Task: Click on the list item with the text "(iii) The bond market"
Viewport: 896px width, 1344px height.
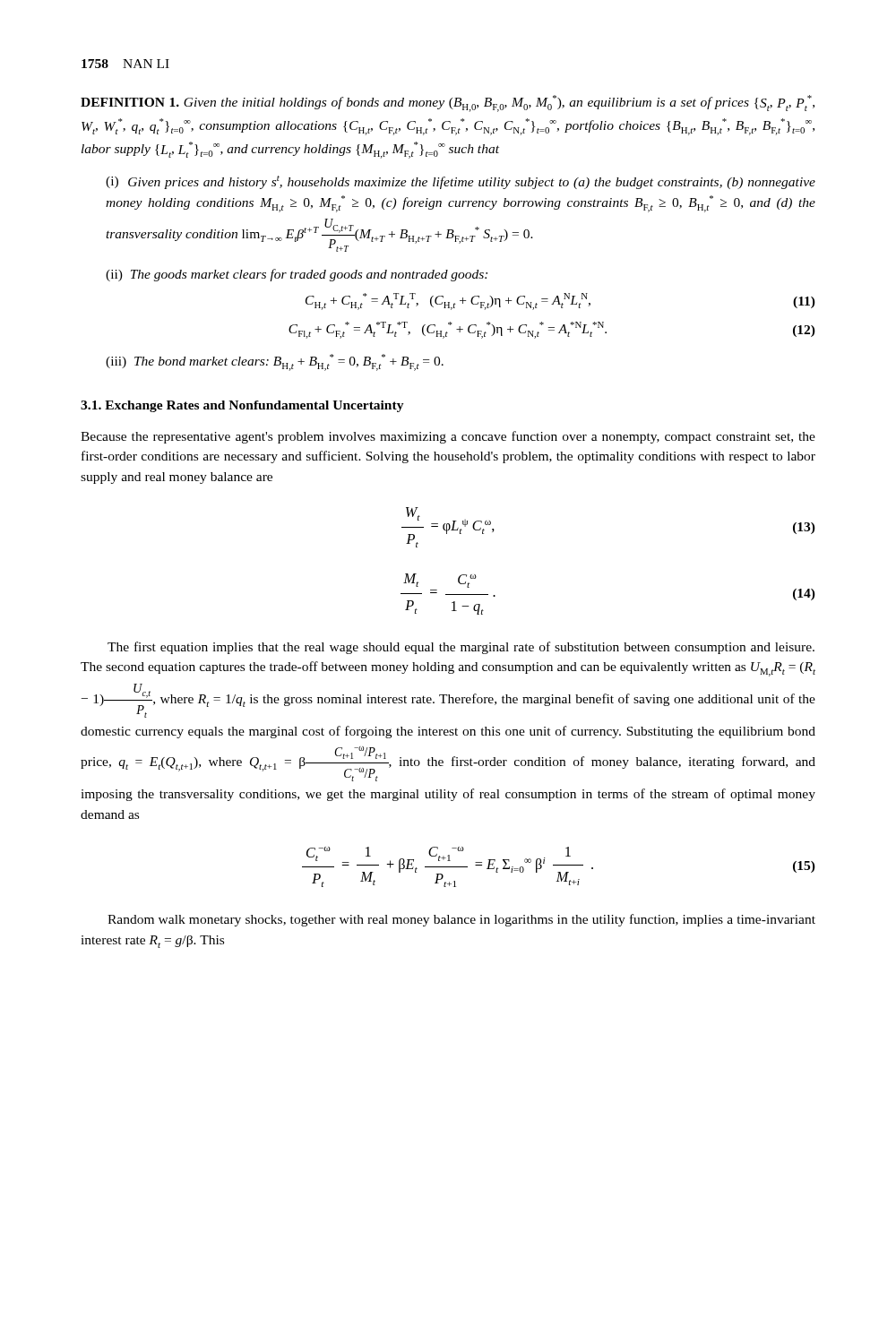Action: (x=275, y=361)
